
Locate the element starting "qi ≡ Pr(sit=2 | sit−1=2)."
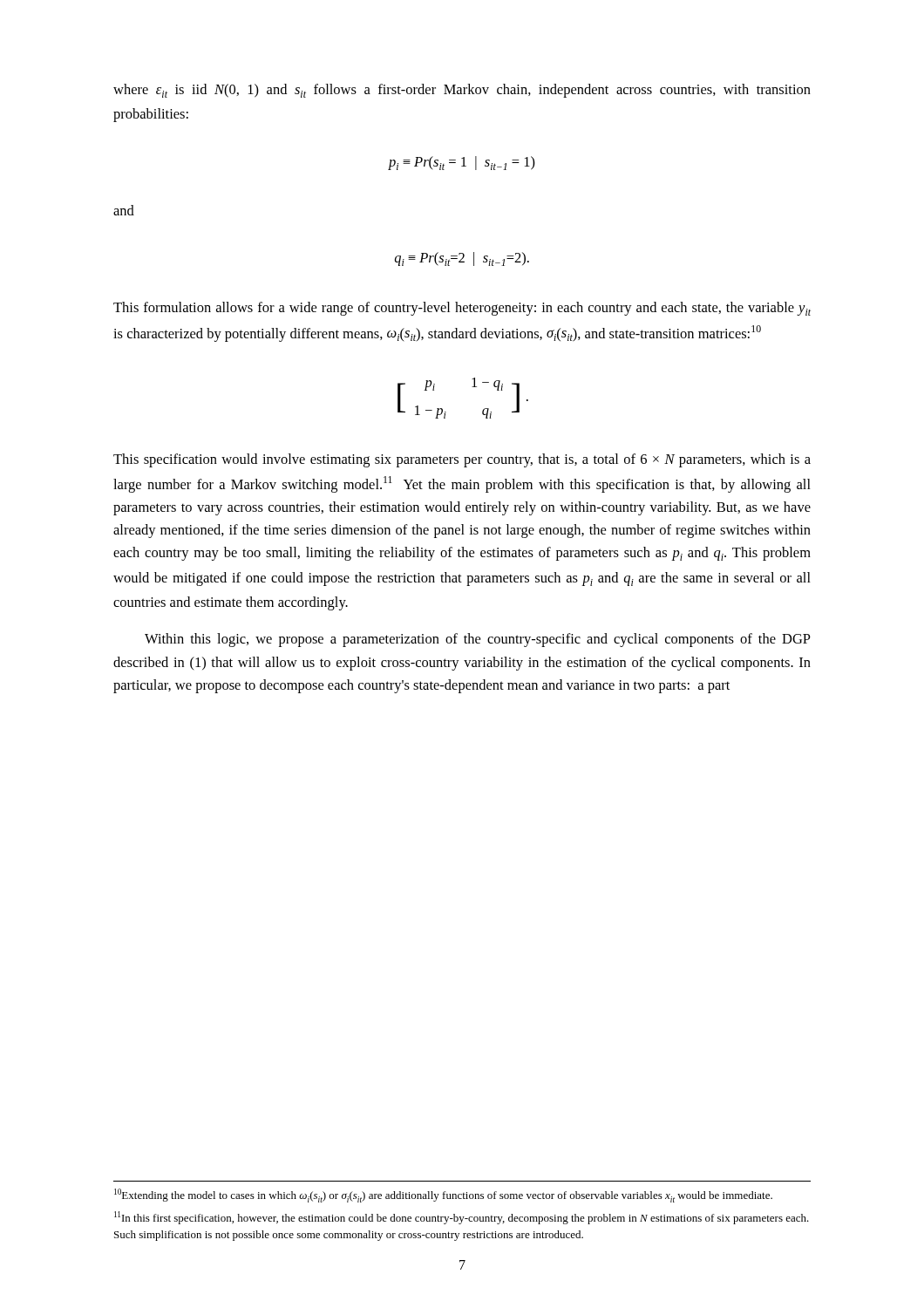pyautogui.click(x=462, y=259)
